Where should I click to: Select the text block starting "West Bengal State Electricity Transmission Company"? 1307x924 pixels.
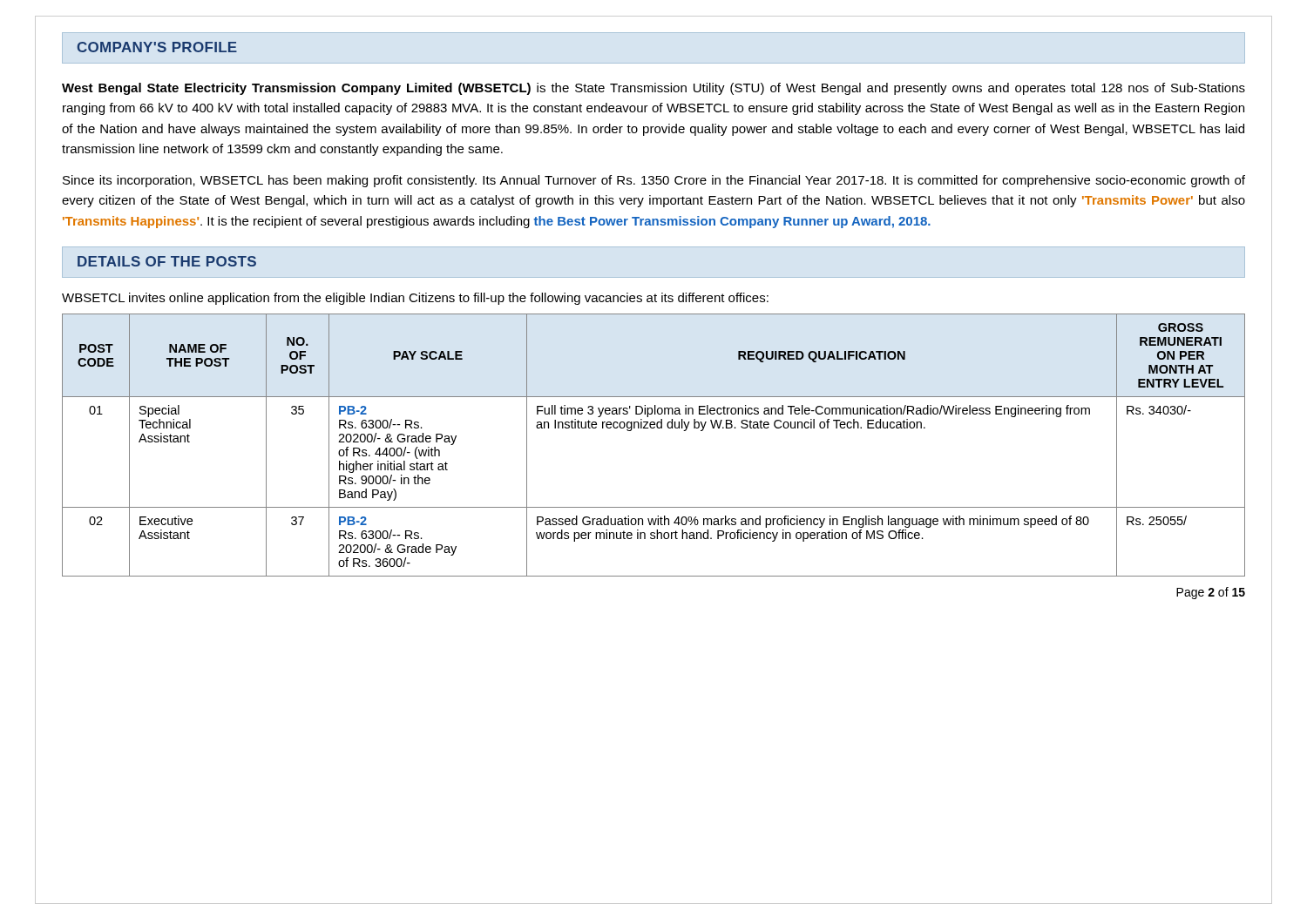[x=654, y=118]
